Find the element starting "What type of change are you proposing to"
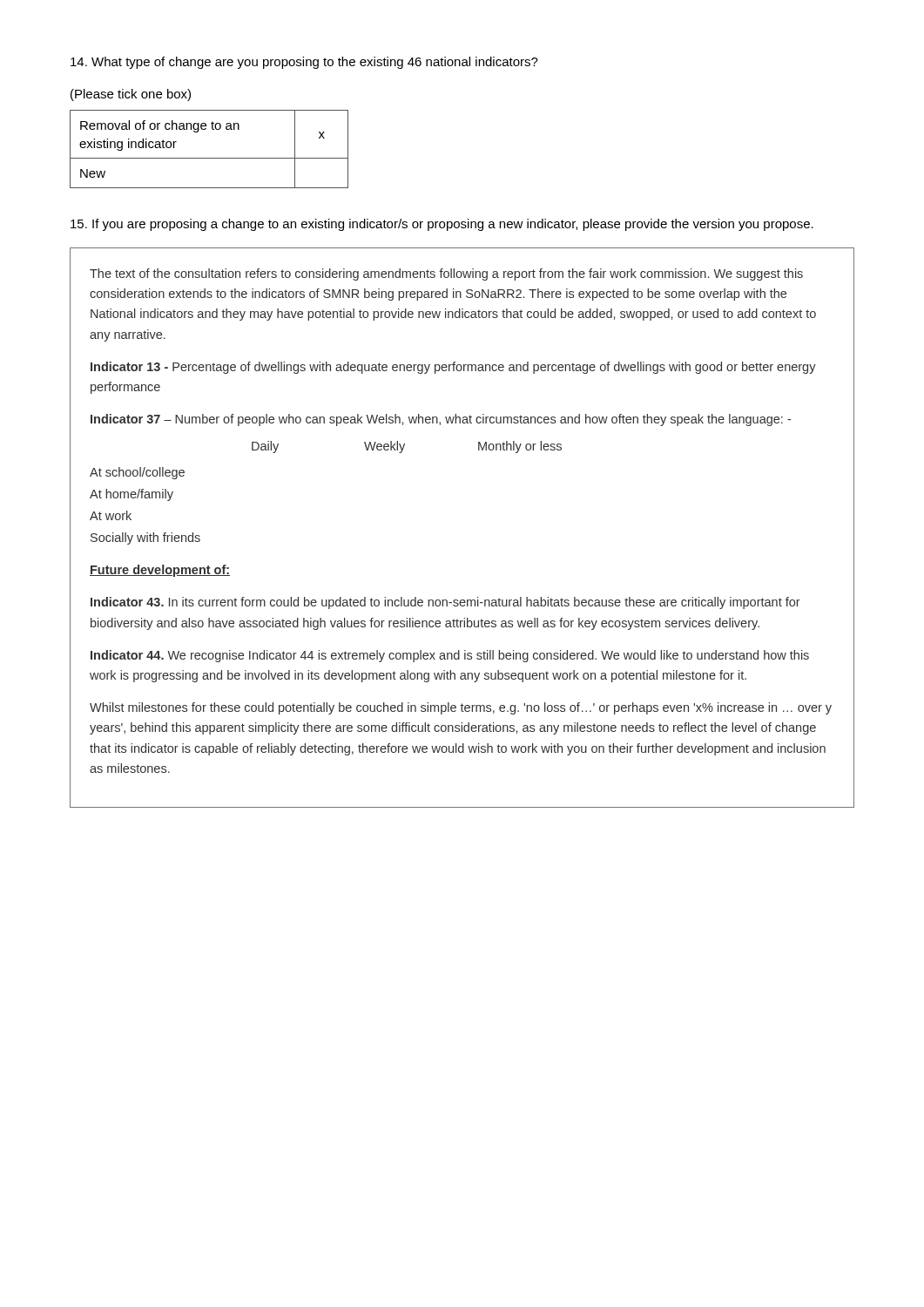The width and height of the screenshot is (924, 1307). pos(304,61)
